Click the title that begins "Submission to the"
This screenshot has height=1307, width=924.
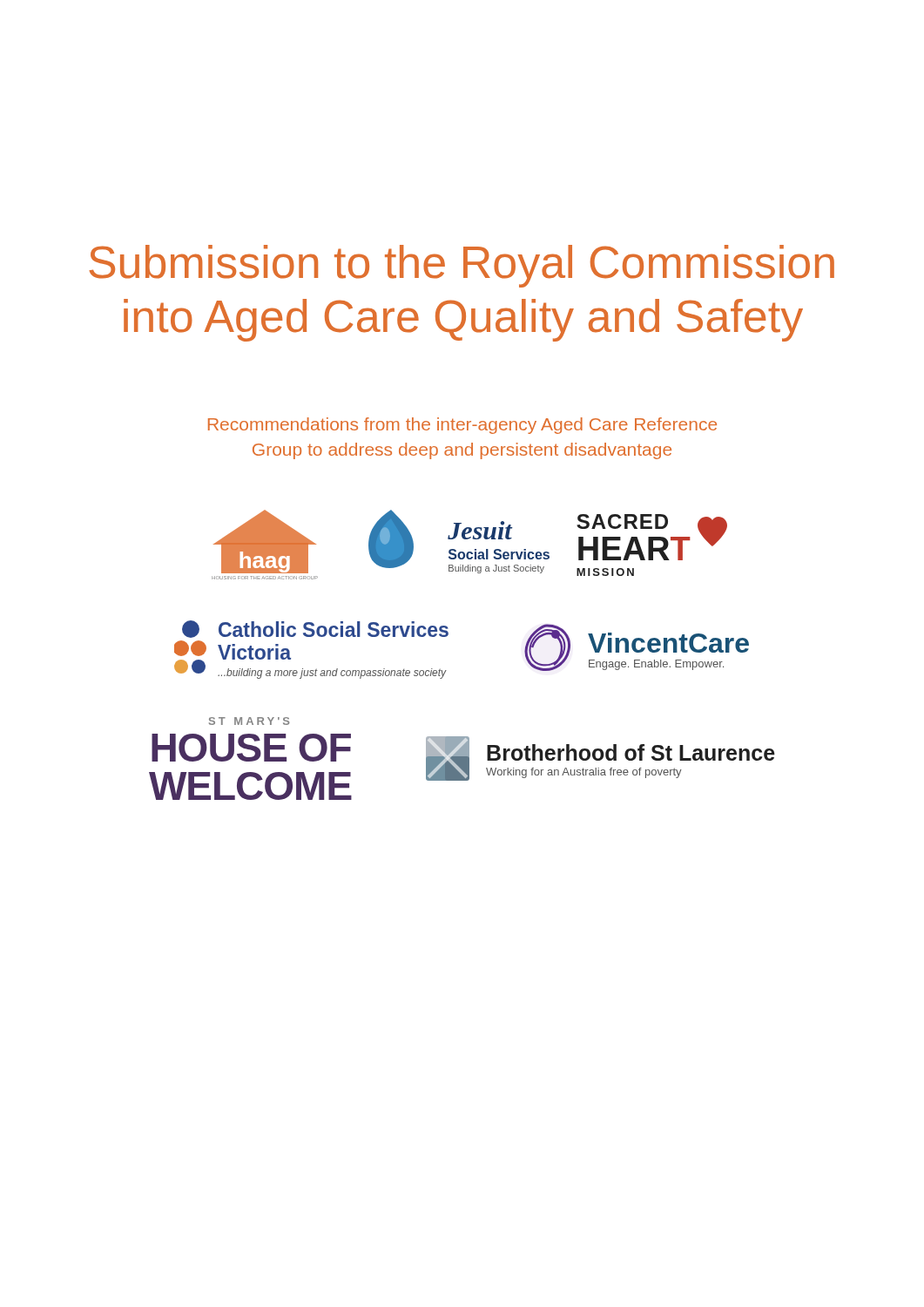462,290
